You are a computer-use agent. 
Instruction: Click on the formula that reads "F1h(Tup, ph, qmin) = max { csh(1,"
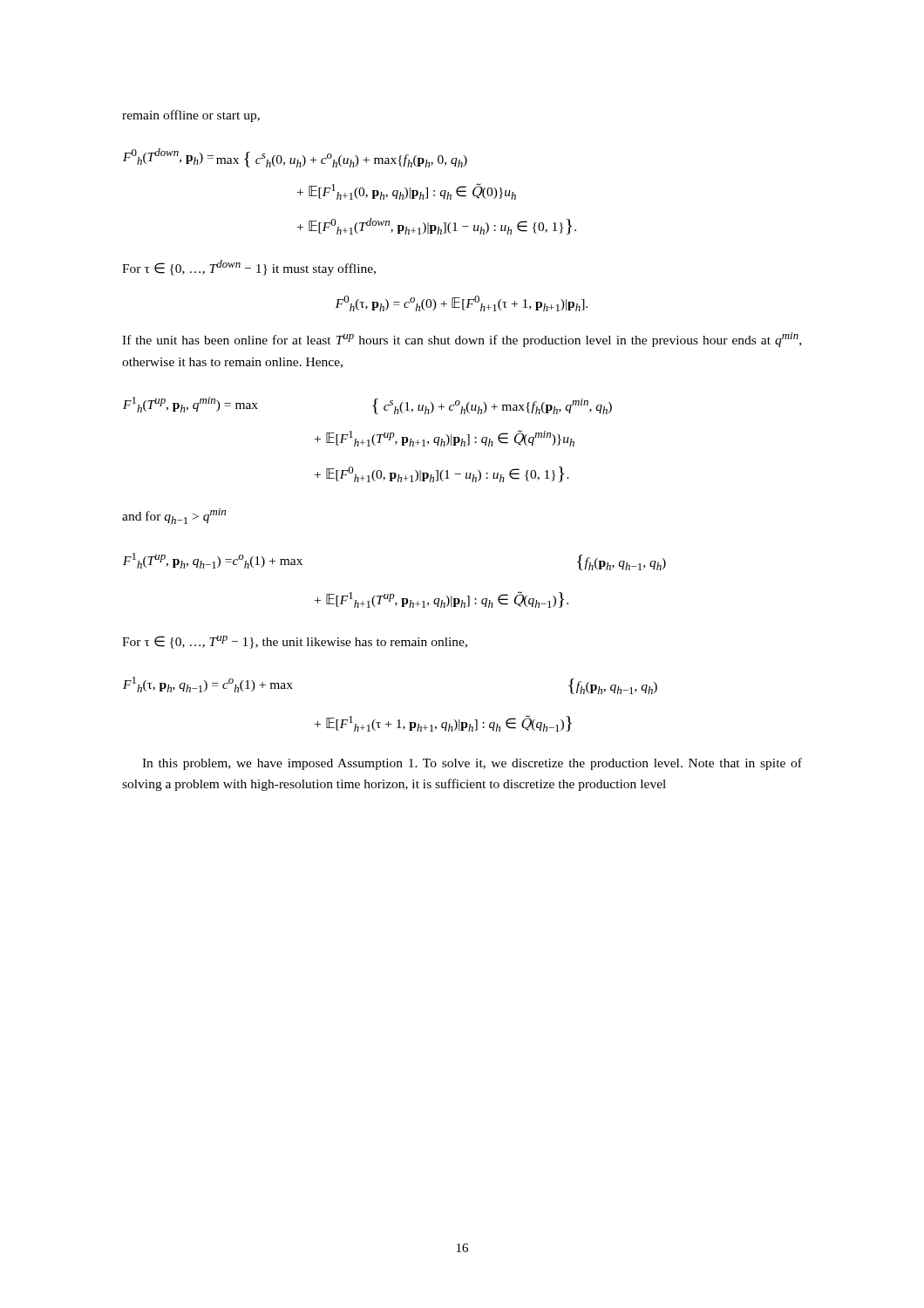click(x=462, y=438)
